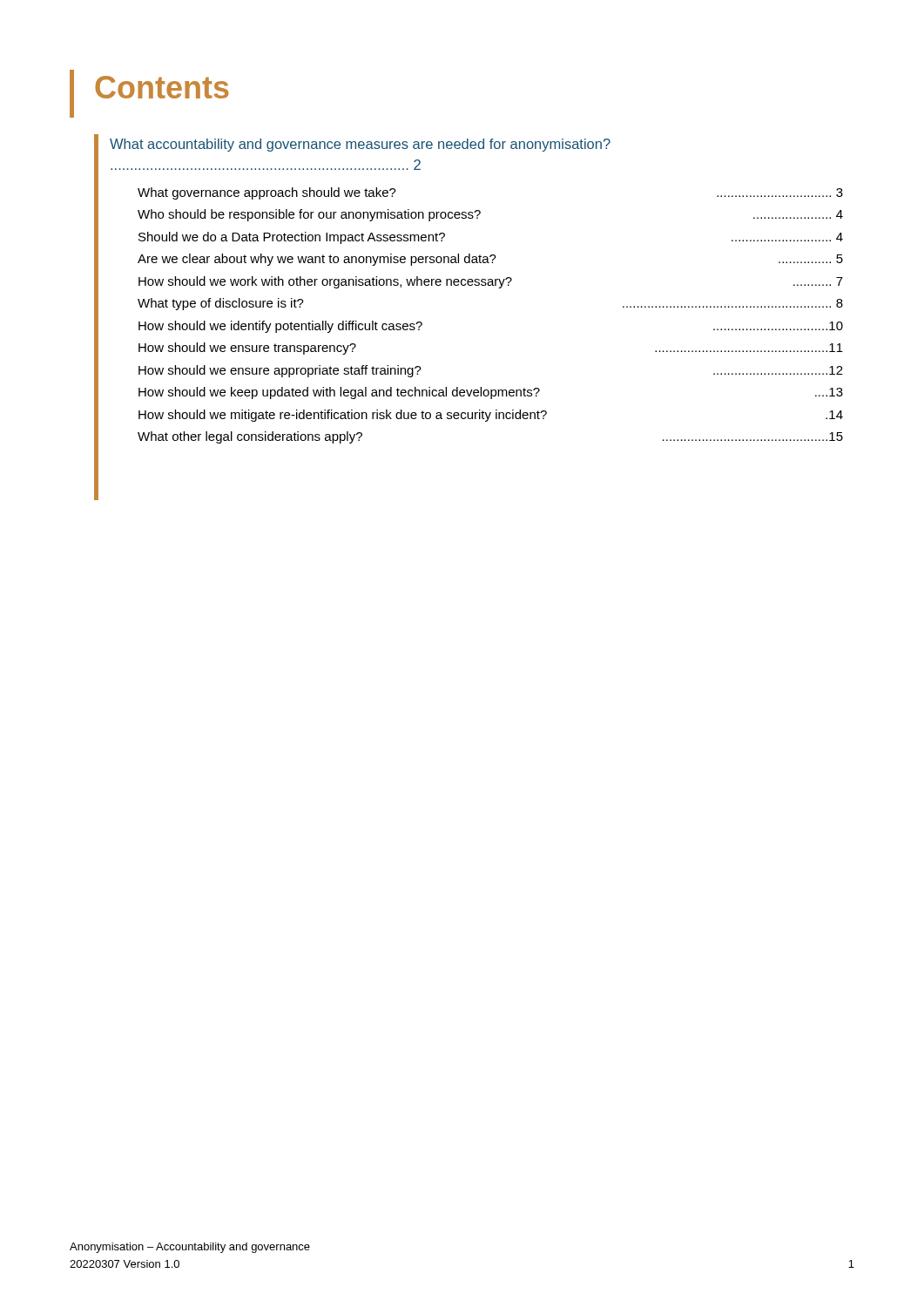
Task: Locate the block of text that opens with "How should we work with"
Action: (490, 281)
